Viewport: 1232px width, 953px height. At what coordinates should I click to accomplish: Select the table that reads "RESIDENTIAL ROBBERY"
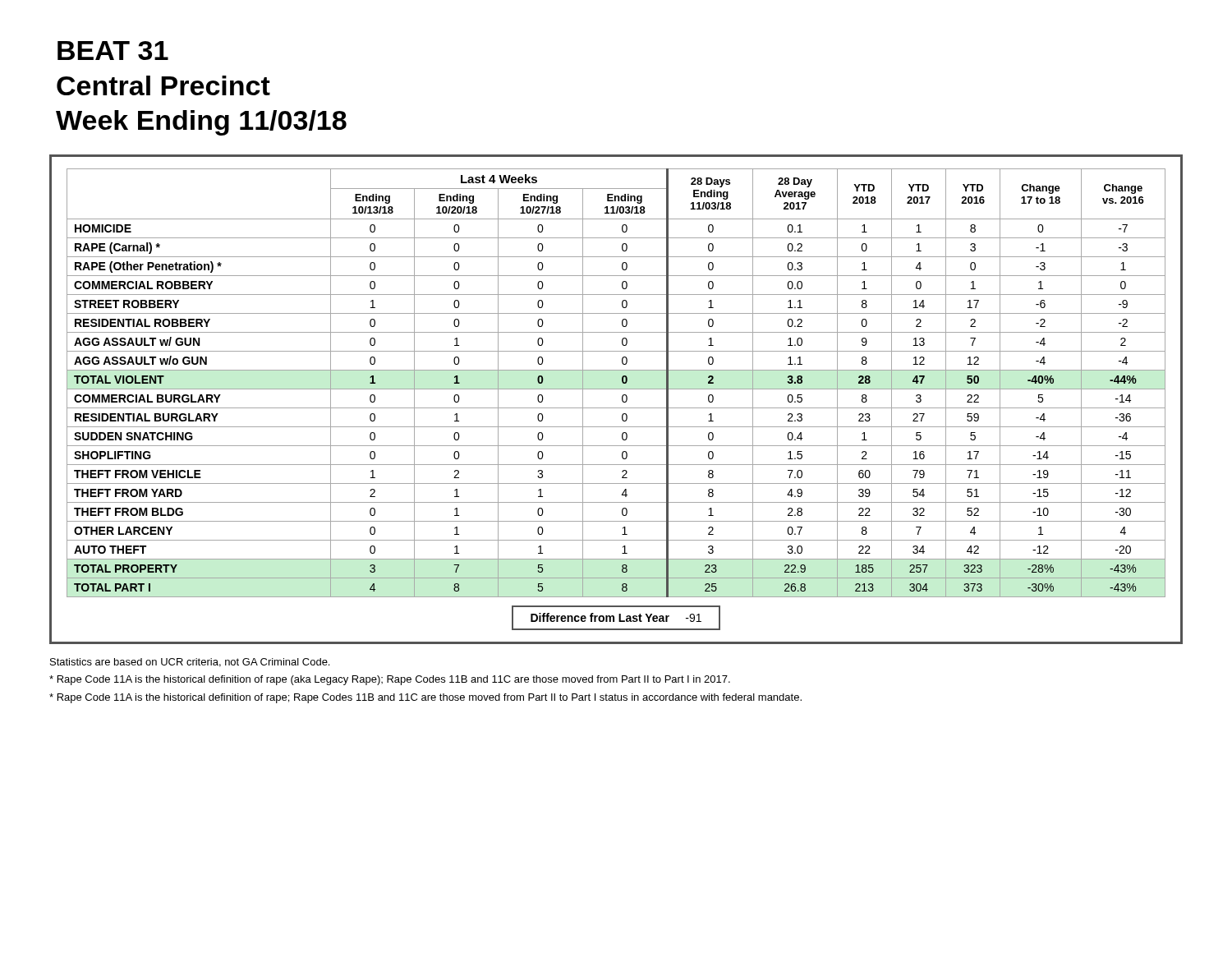(x=616, y=399)
